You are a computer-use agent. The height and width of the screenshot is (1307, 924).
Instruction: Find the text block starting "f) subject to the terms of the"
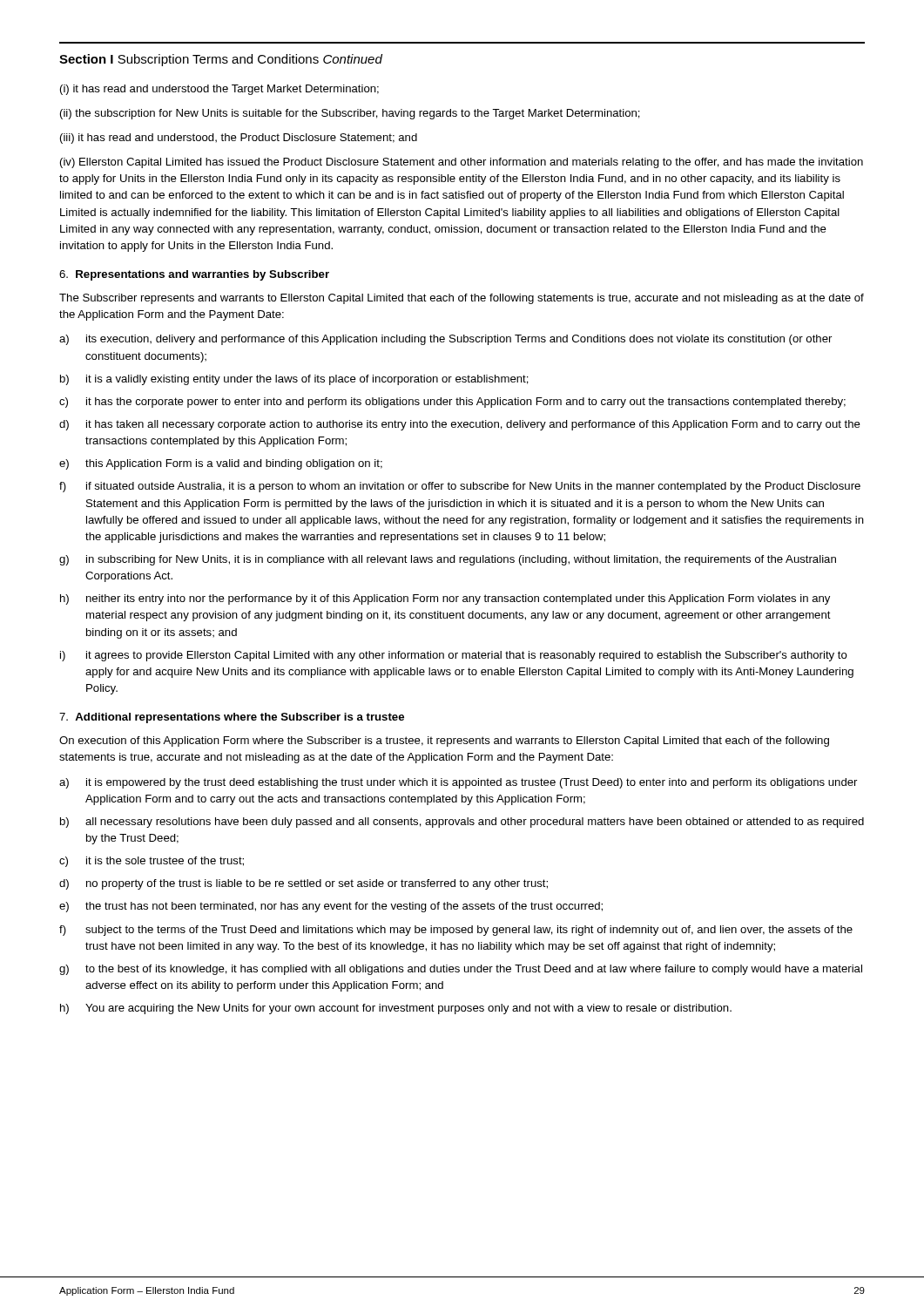pos(462,937)
